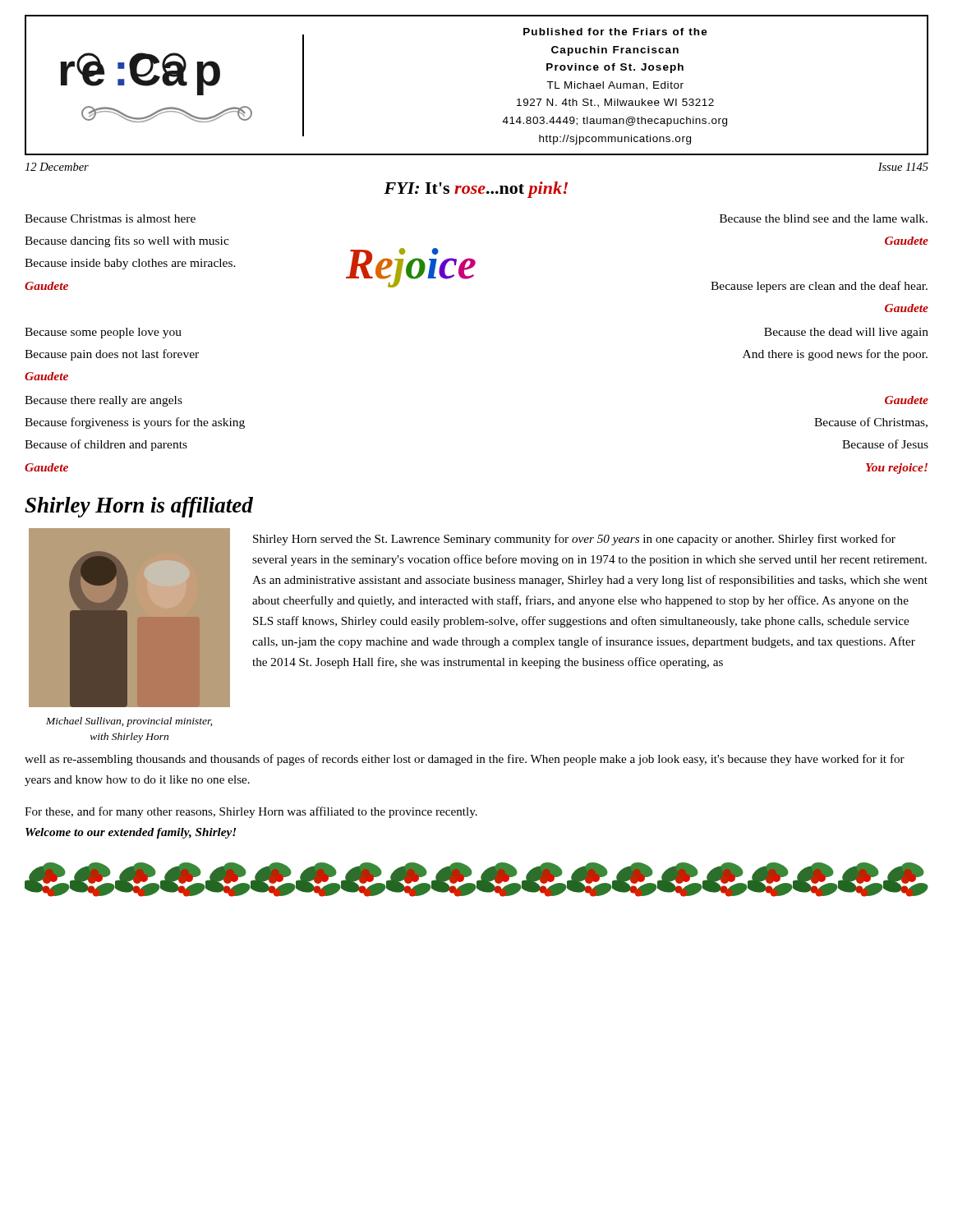Image resolution: width=953 pixels, height=1232 pixels.
Task: Locate the text block containing "Because the blind see and"
Action: click(x=824, y=218)
